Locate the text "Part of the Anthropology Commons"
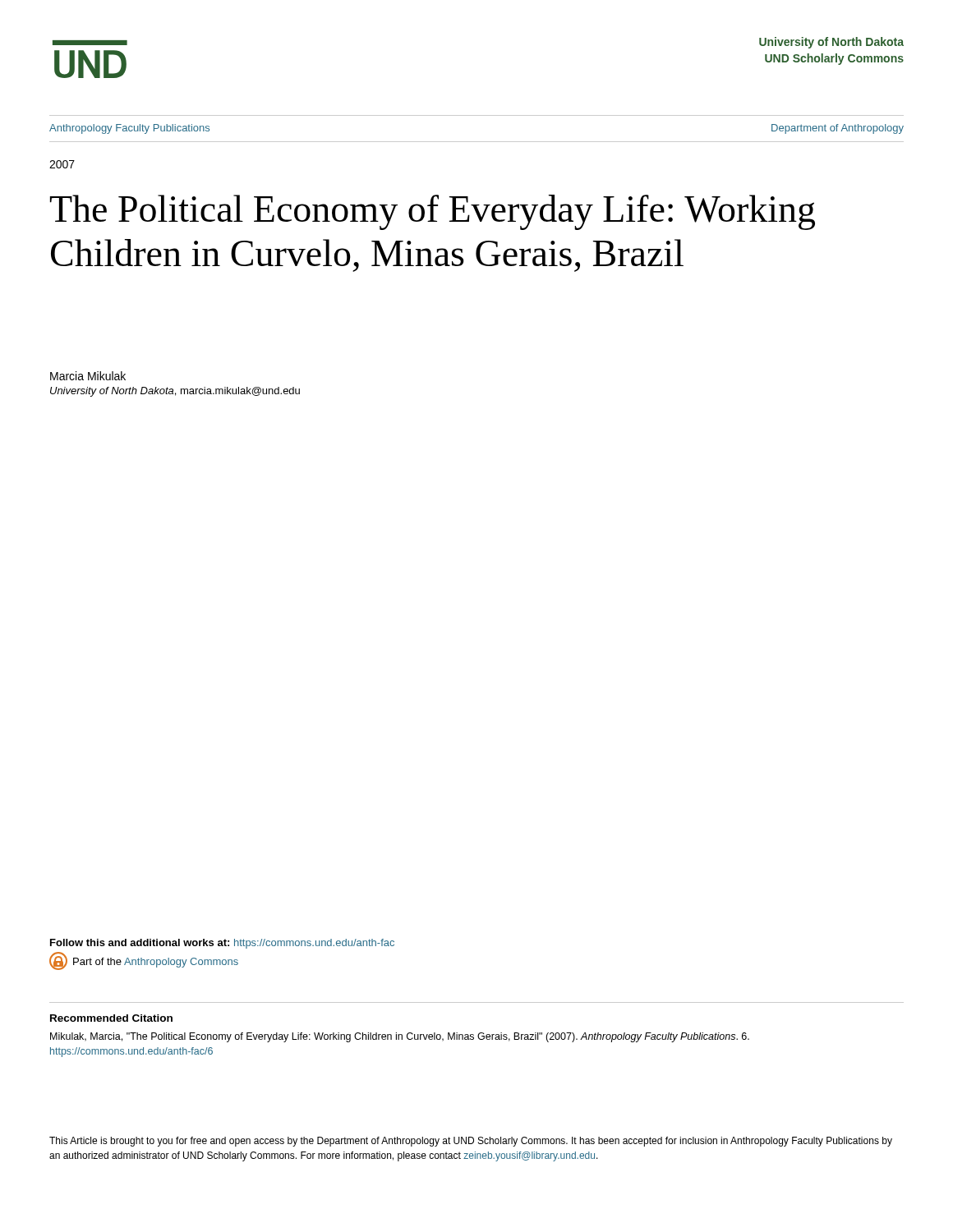Viewport: 953px width, 1232px height. (144, 961)
